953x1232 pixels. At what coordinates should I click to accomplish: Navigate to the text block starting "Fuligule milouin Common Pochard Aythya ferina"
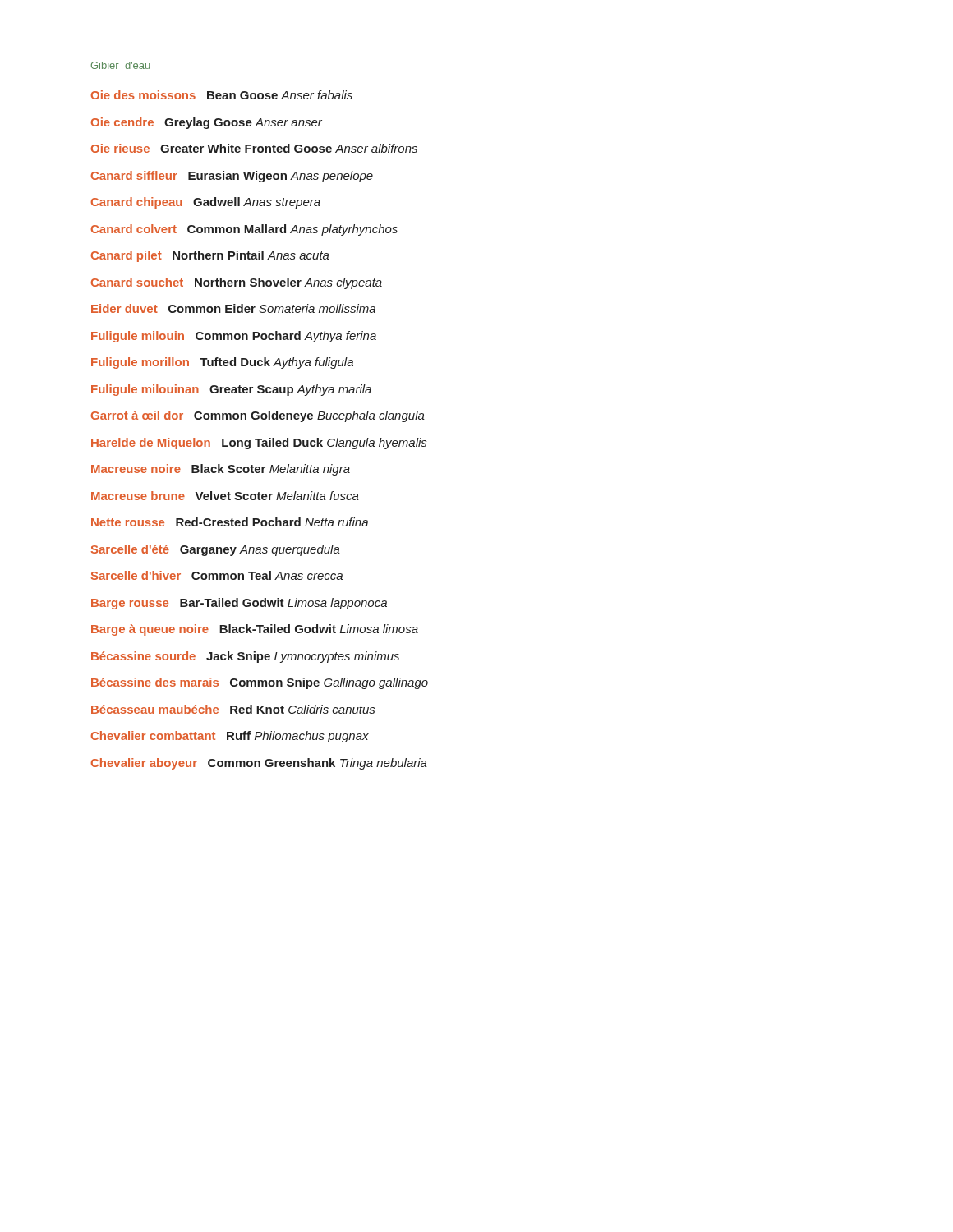click(x=233, y=335)
